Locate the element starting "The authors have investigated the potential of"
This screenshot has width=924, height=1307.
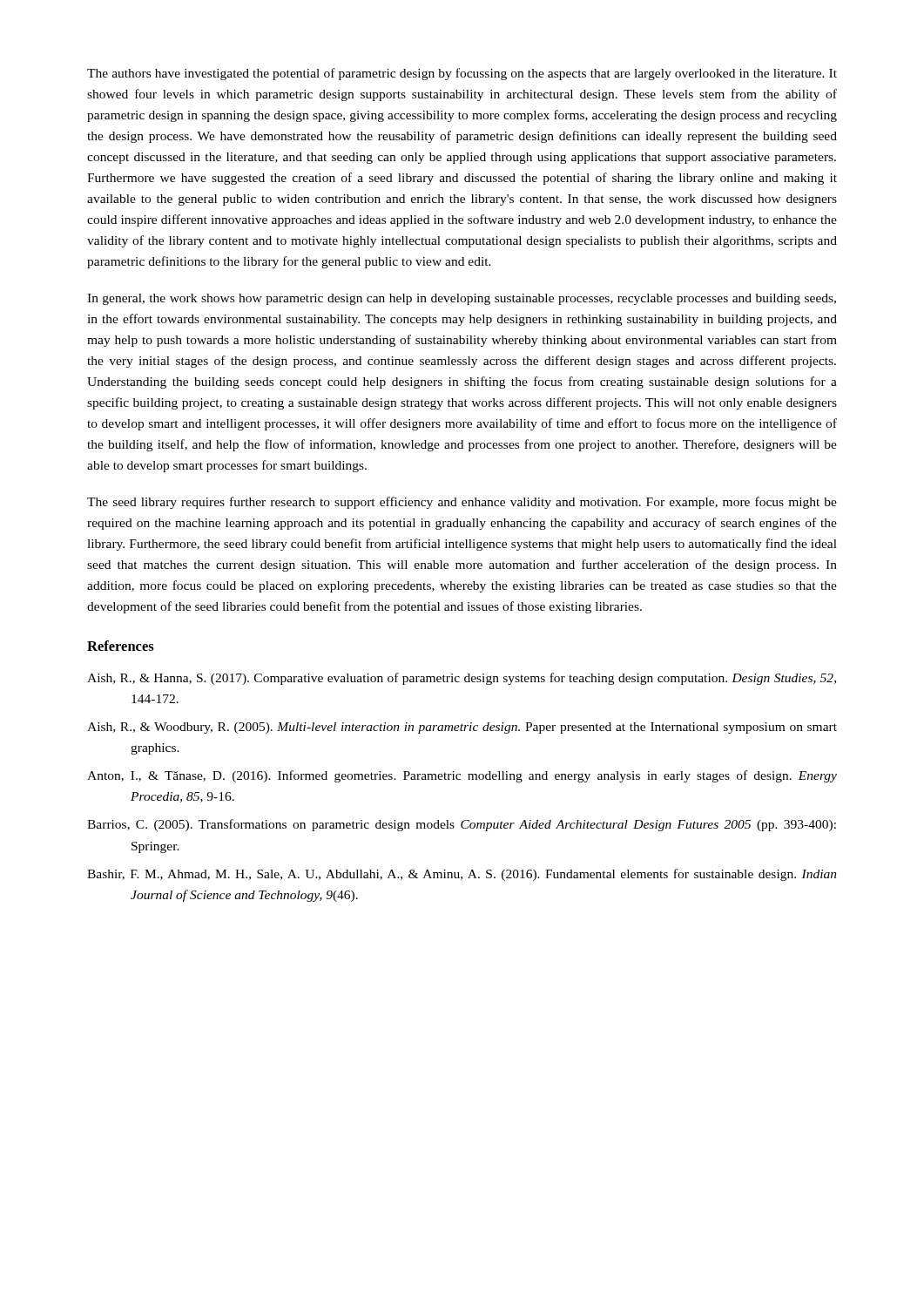[x=462, y=167]
